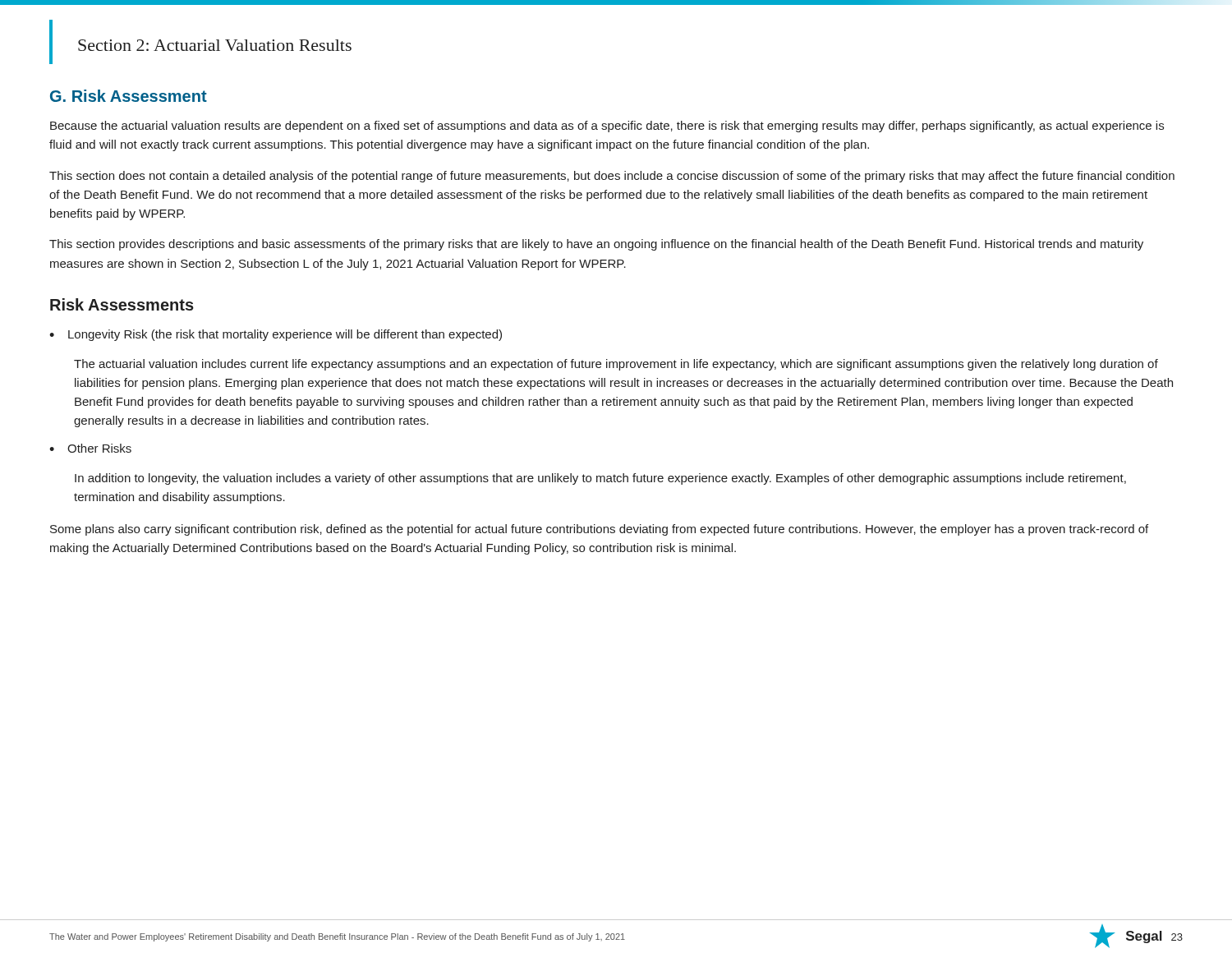The image size is (1232, 953).
Task: Locate the block of text that opens with "In addition to longevity, the valuation"
Action: tap(600, 487)
